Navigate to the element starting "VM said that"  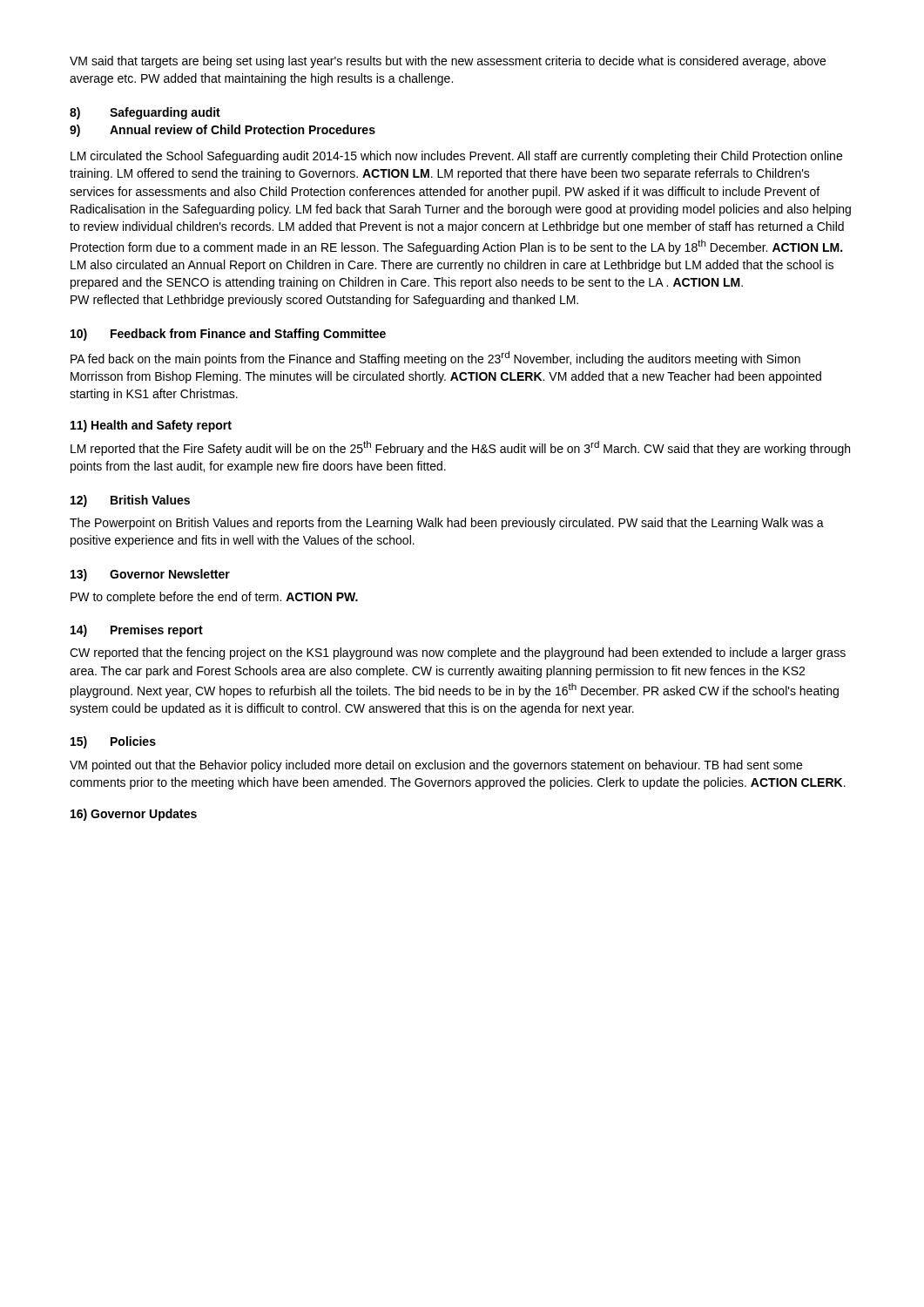(x=448, y=70)
